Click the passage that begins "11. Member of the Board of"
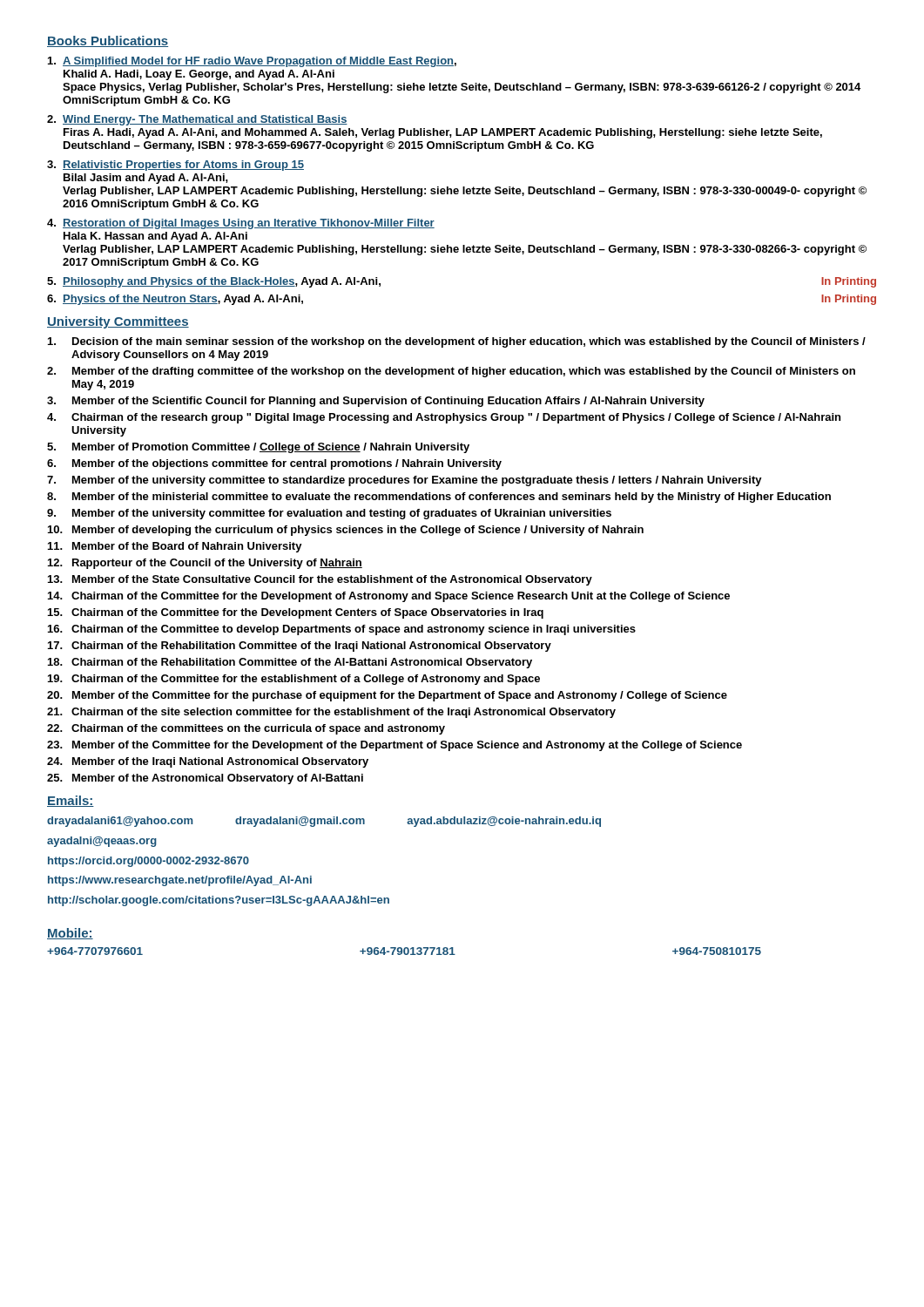The height and width of the screenshot is (1307, 924). pyautogui.click(x=174, y=546)
